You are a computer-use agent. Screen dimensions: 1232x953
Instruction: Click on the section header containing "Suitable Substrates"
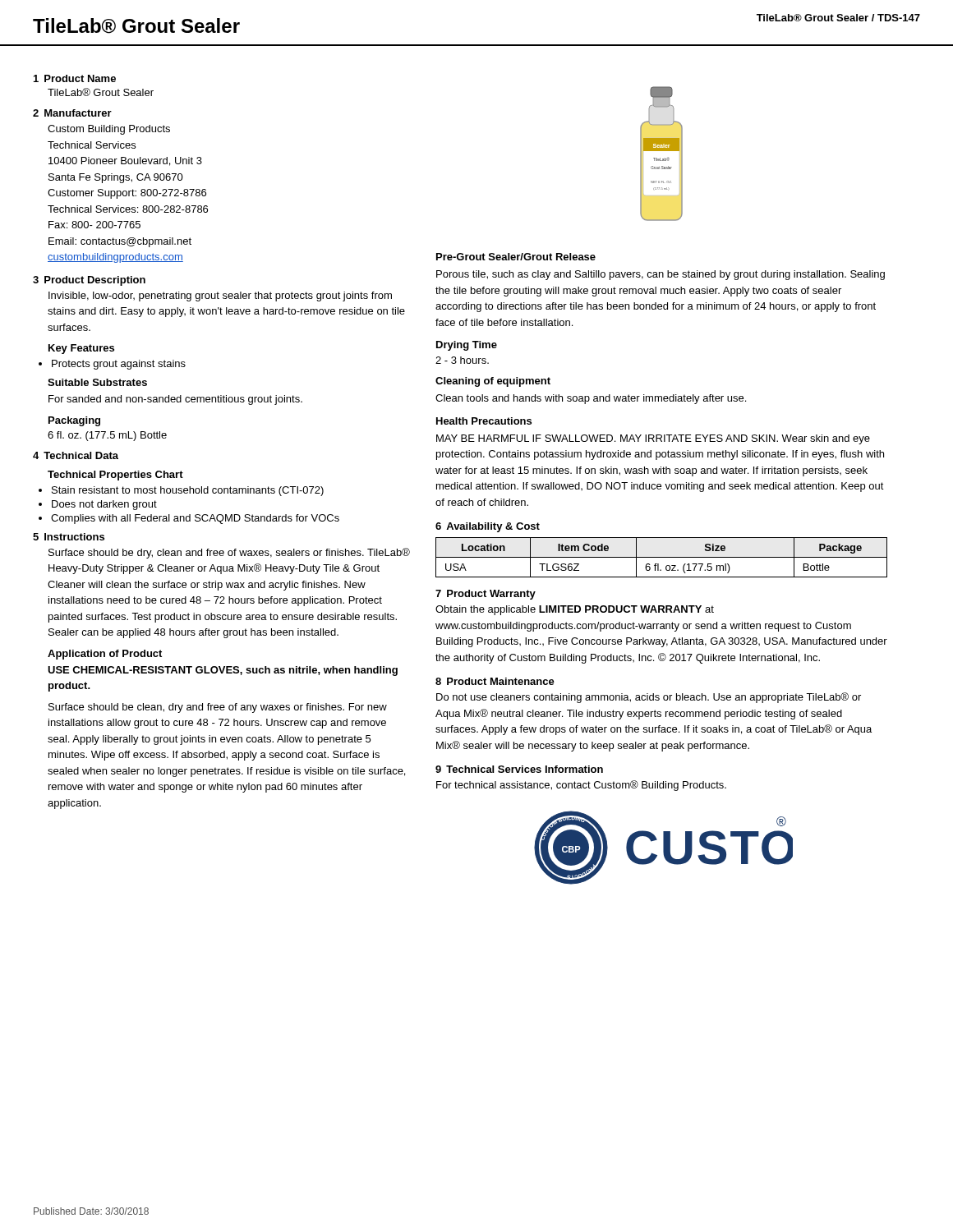coord(97,382)
